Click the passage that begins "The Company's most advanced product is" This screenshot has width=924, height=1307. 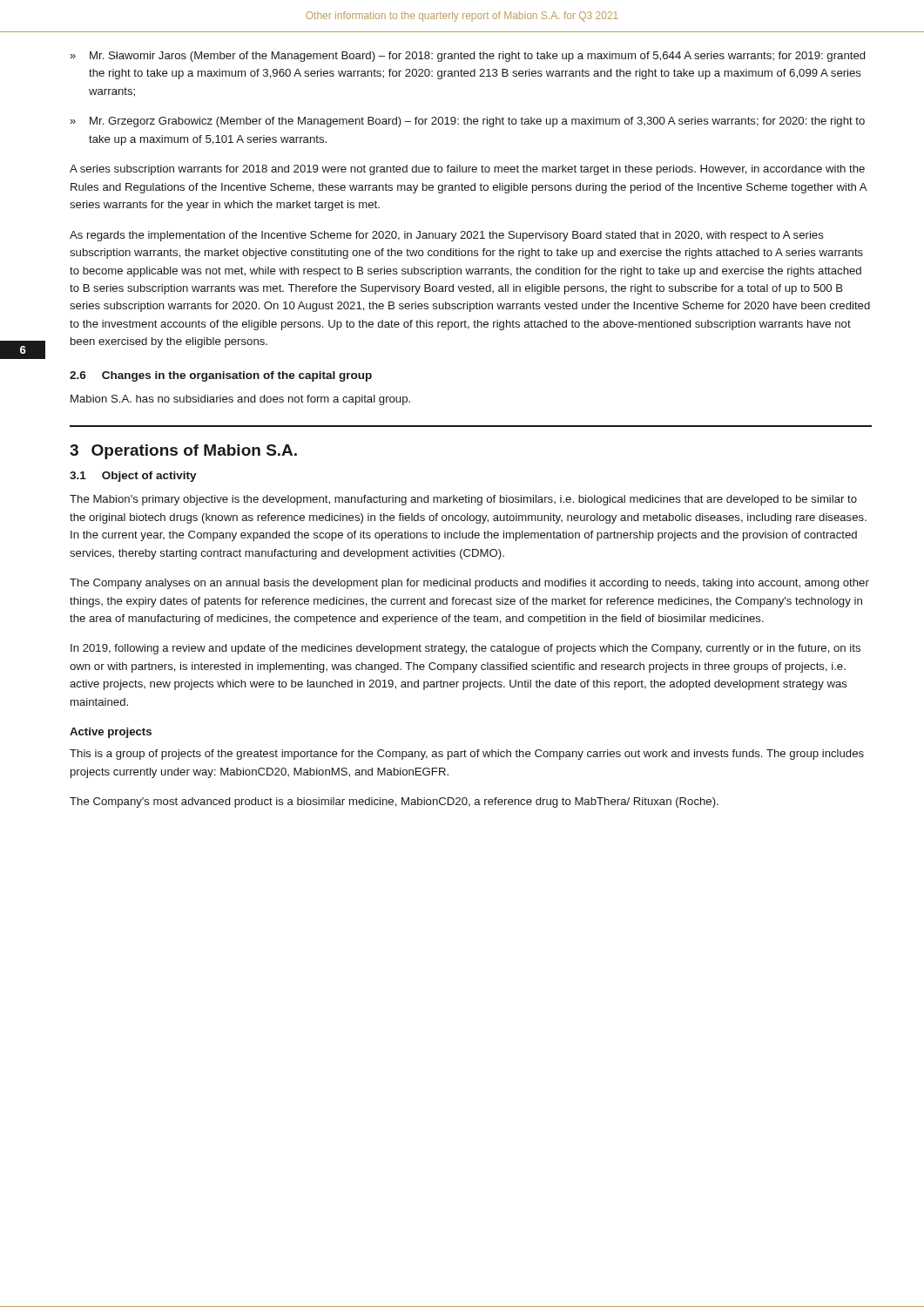[394, 801]
